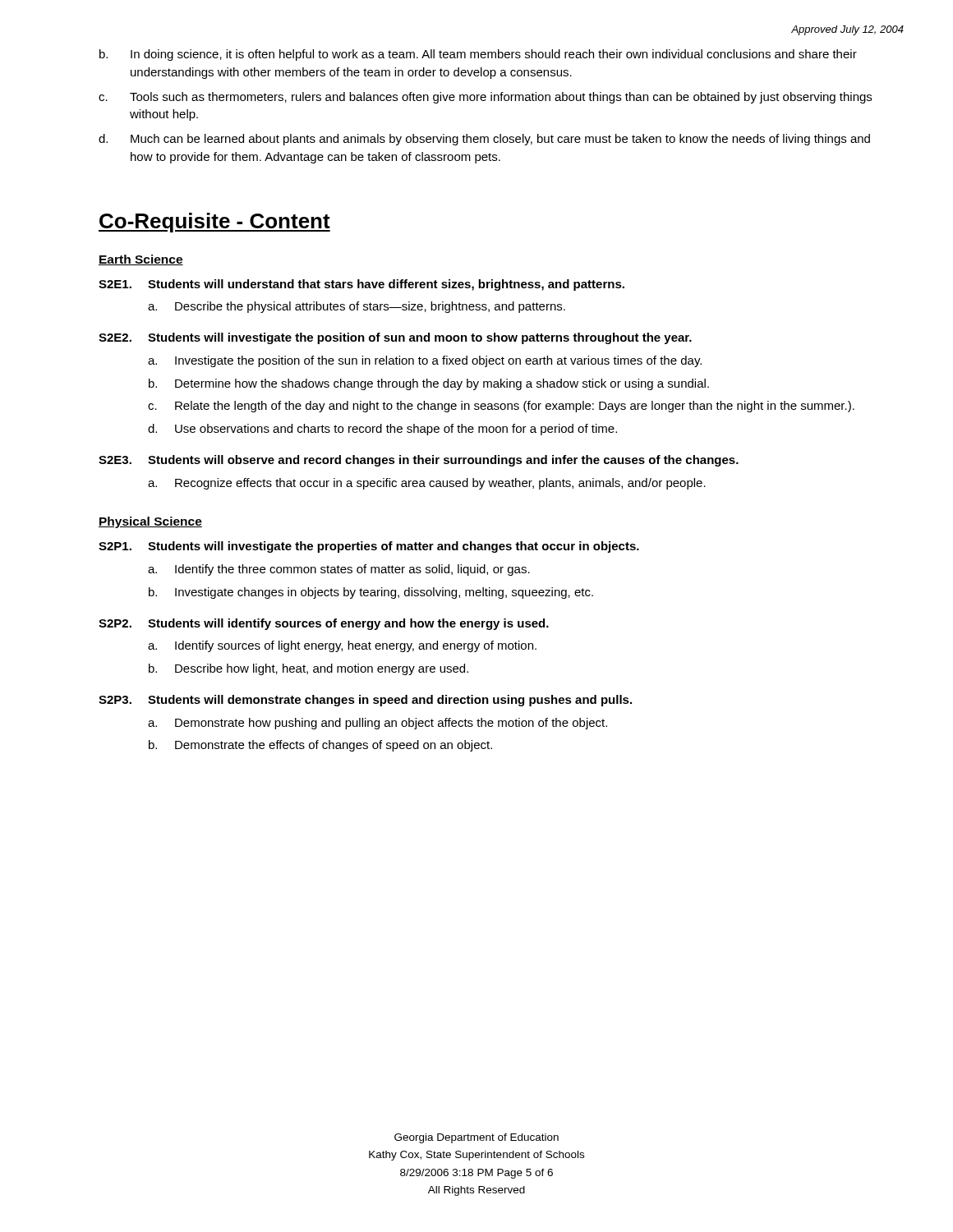Select the list item that says "c. Relate the length of the day and"
Image resolution: width=953 pixels, height=1232 pixels.
518,406
